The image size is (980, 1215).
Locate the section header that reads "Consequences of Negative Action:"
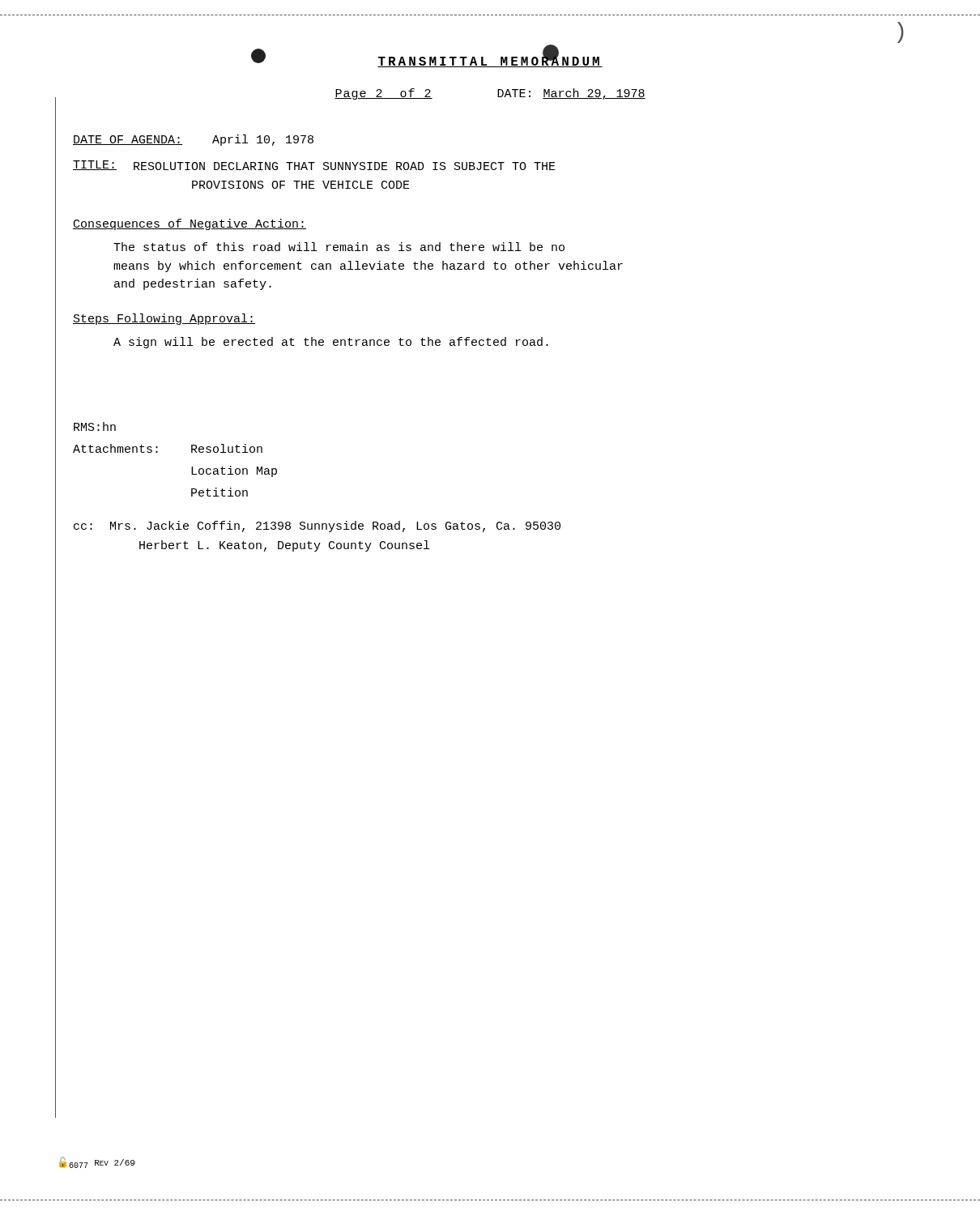click(190, 225)
